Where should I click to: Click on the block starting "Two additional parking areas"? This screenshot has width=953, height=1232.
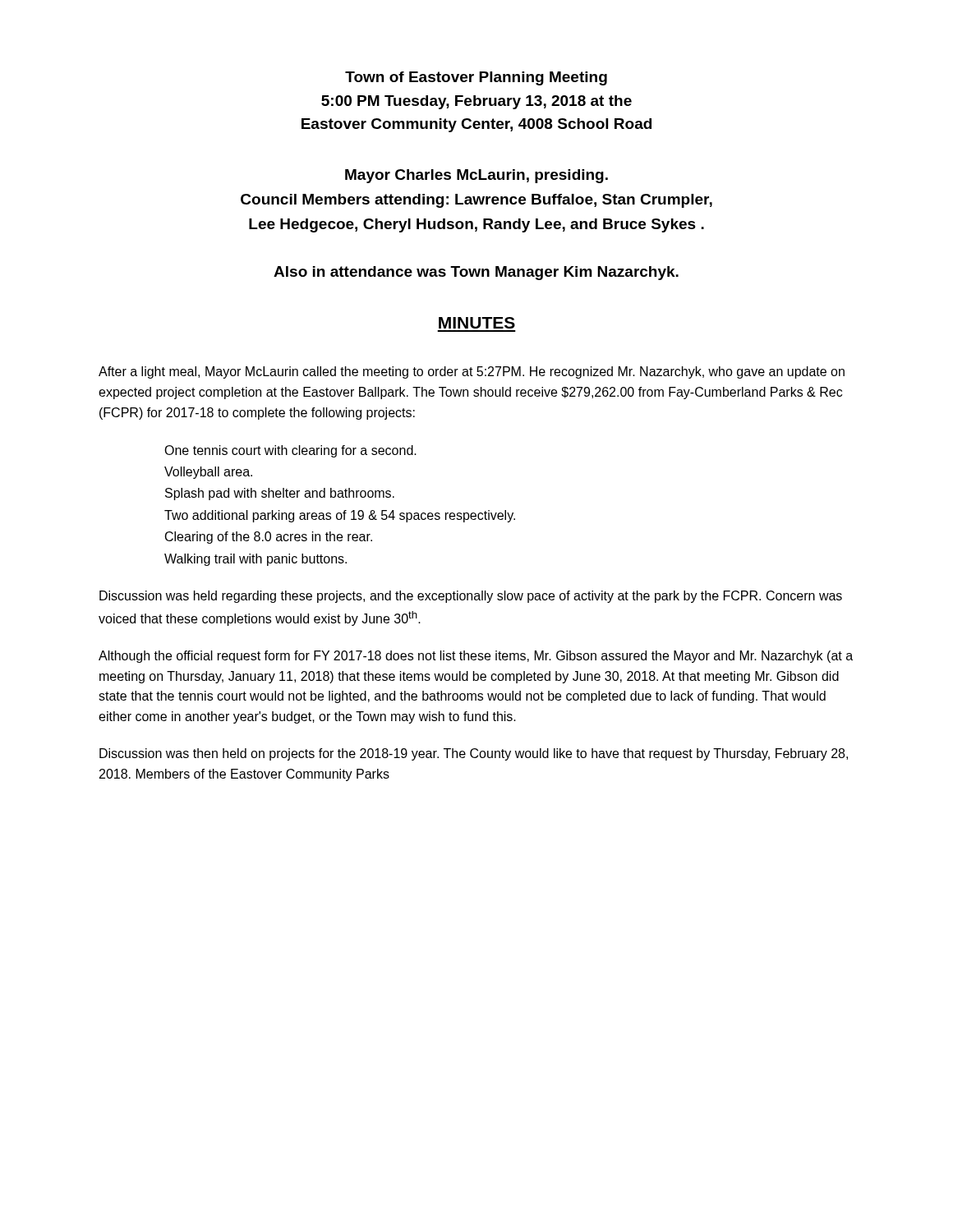click(x=509, y=516)
